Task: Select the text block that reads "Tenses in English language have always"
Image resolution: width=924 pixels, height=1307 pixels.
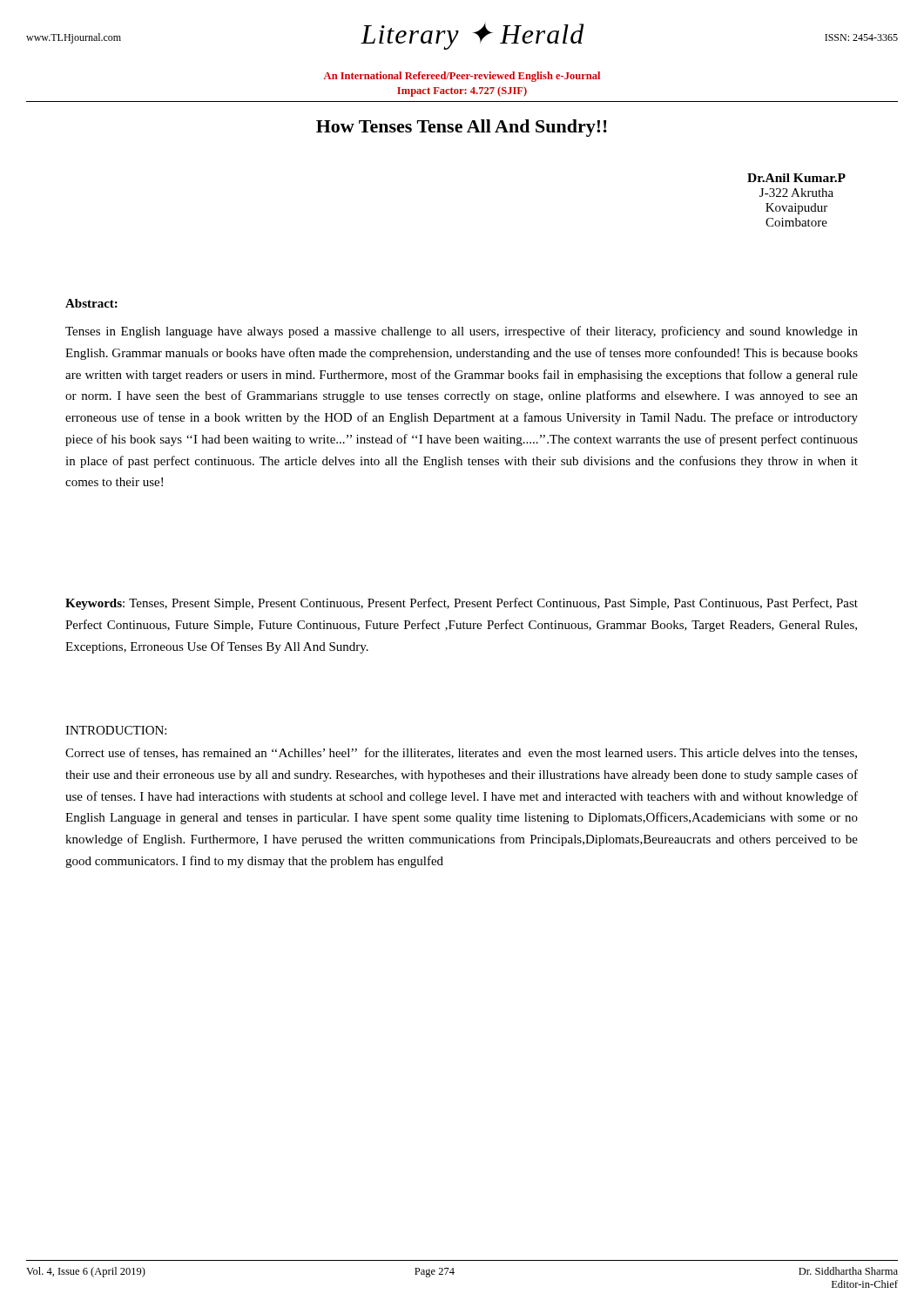Action: point(462,407)
